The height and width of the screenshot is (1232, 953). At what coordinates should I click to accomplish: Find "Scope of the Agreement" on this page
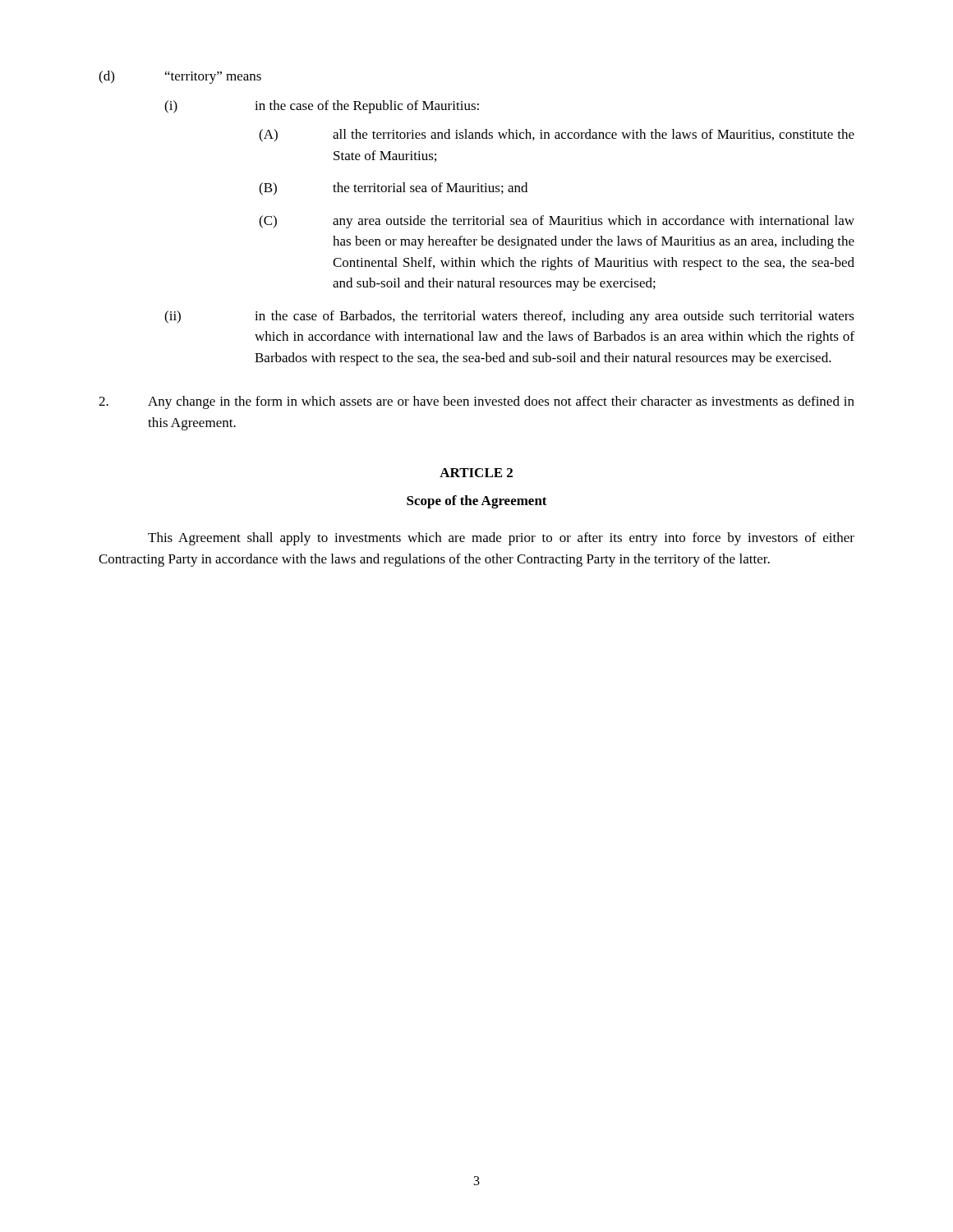click(476, 500)
